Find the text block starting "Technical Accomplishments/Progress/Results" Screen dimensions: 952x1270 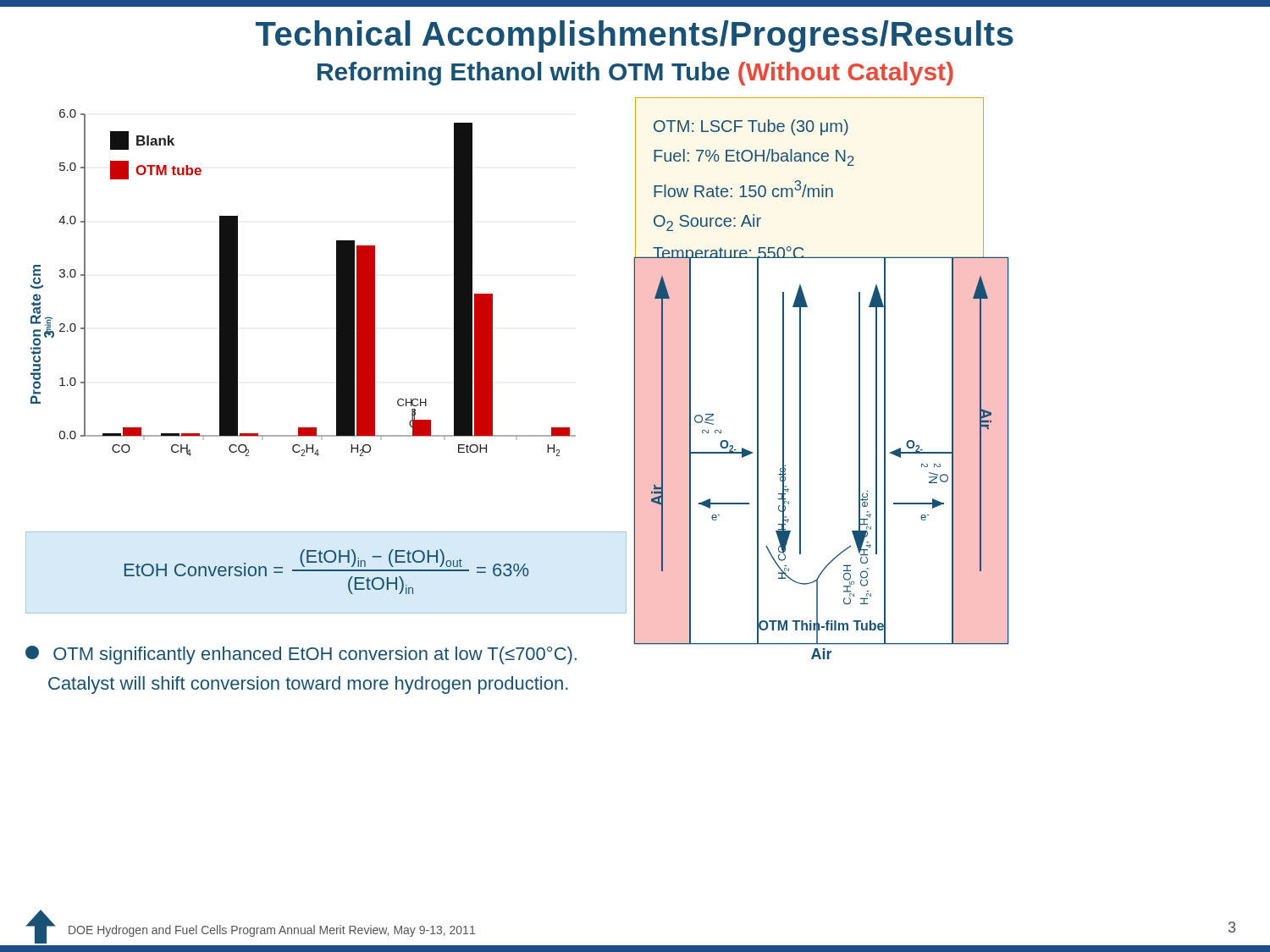click(635, 34)
